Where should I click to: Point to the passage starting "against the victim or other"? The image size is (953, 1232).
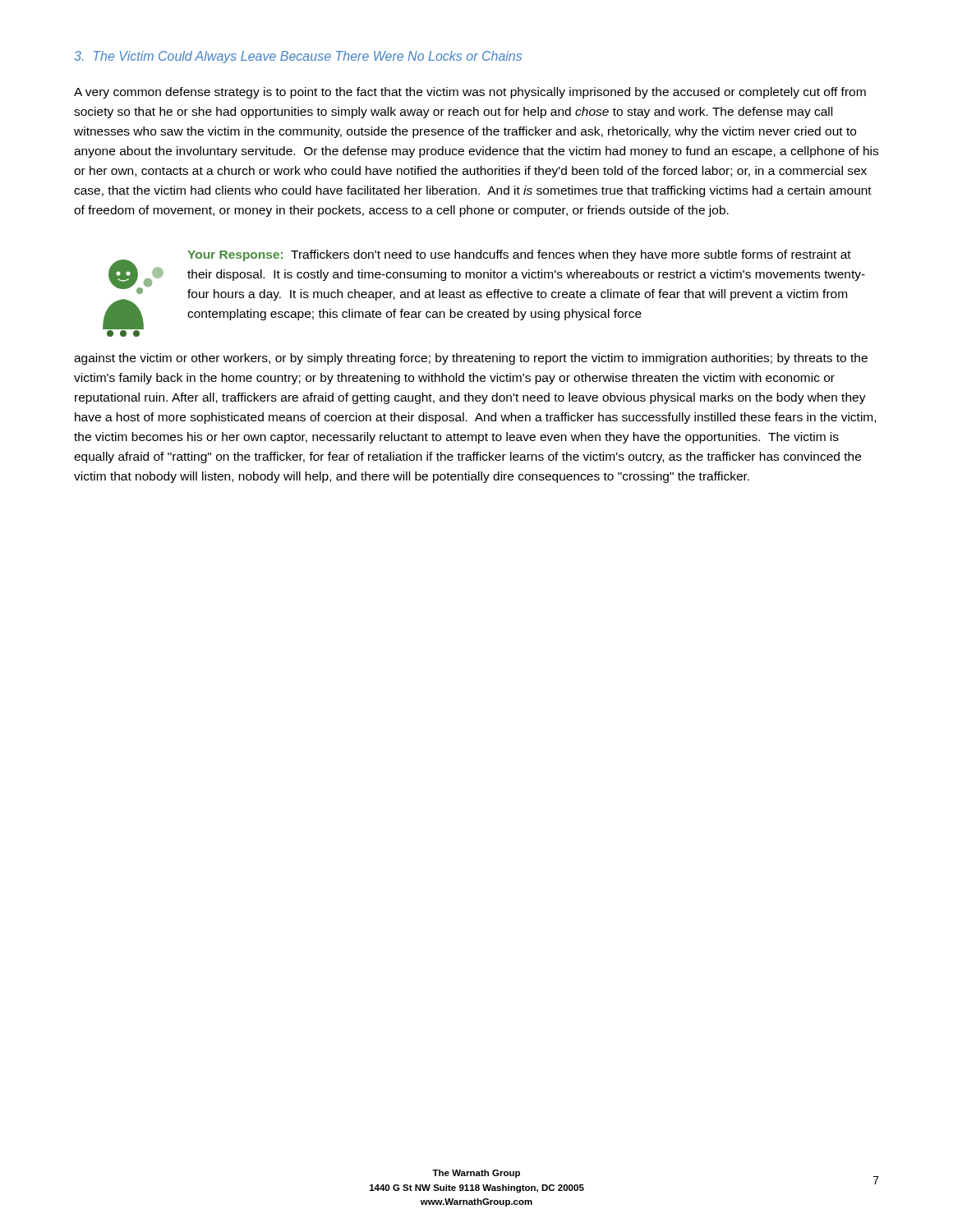(475, 417)
